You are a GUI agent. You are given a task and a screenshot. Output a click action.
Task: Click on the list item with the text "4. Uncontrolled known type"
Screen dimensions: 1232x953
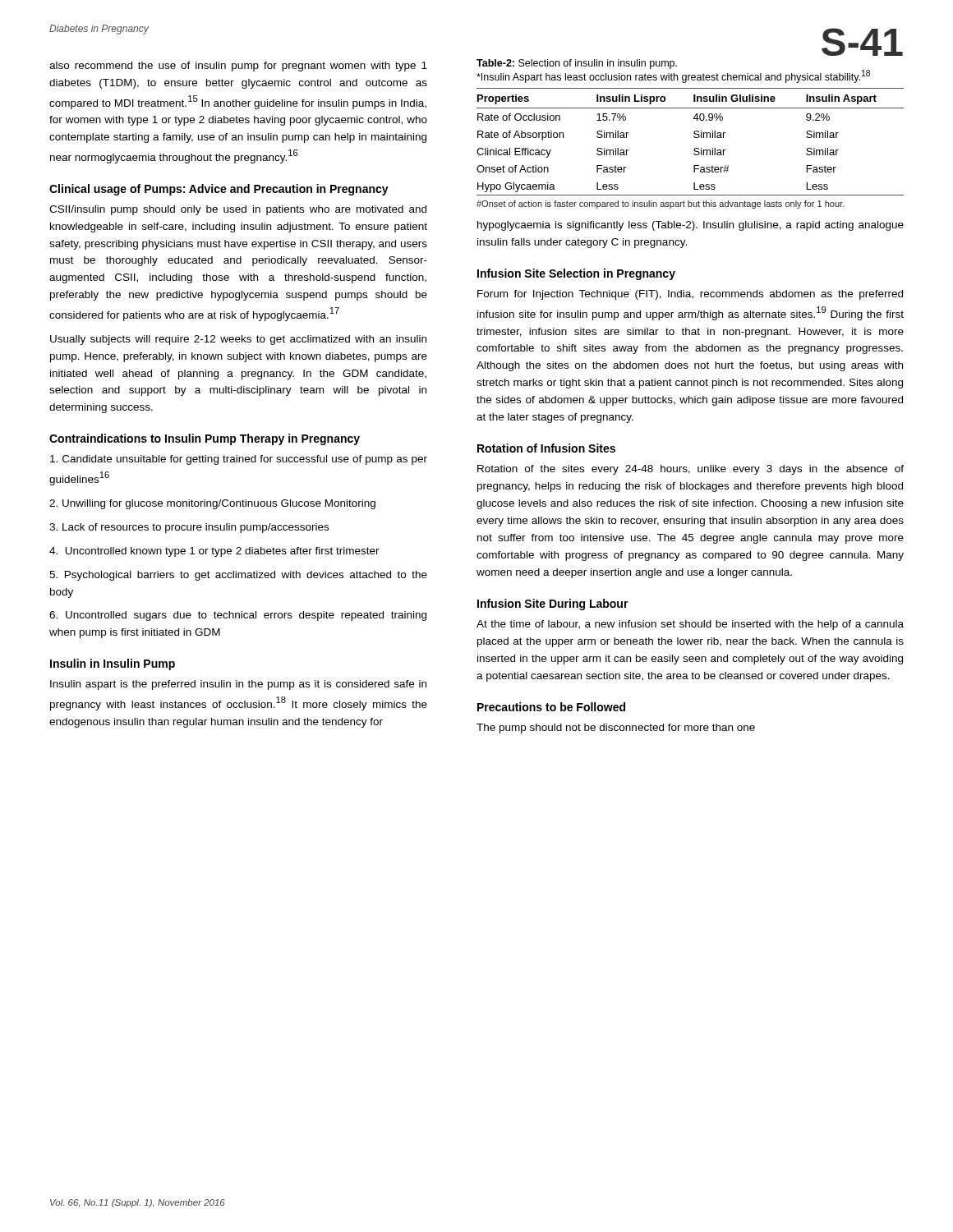pos(214,550)
